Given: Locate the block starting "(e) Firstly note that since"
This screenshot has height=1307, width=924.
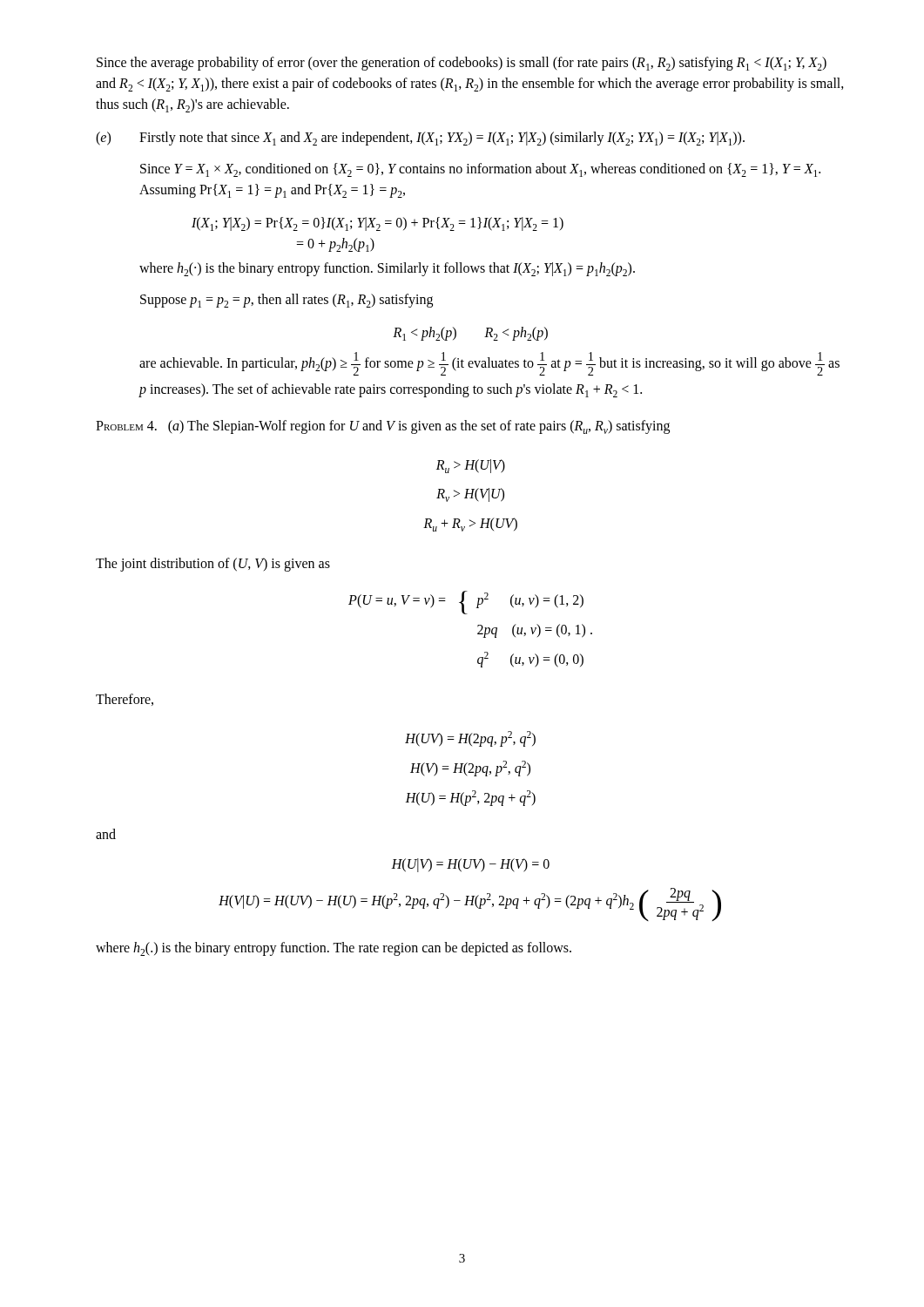Looking at the screenshot, I should [x=471, y=138].
